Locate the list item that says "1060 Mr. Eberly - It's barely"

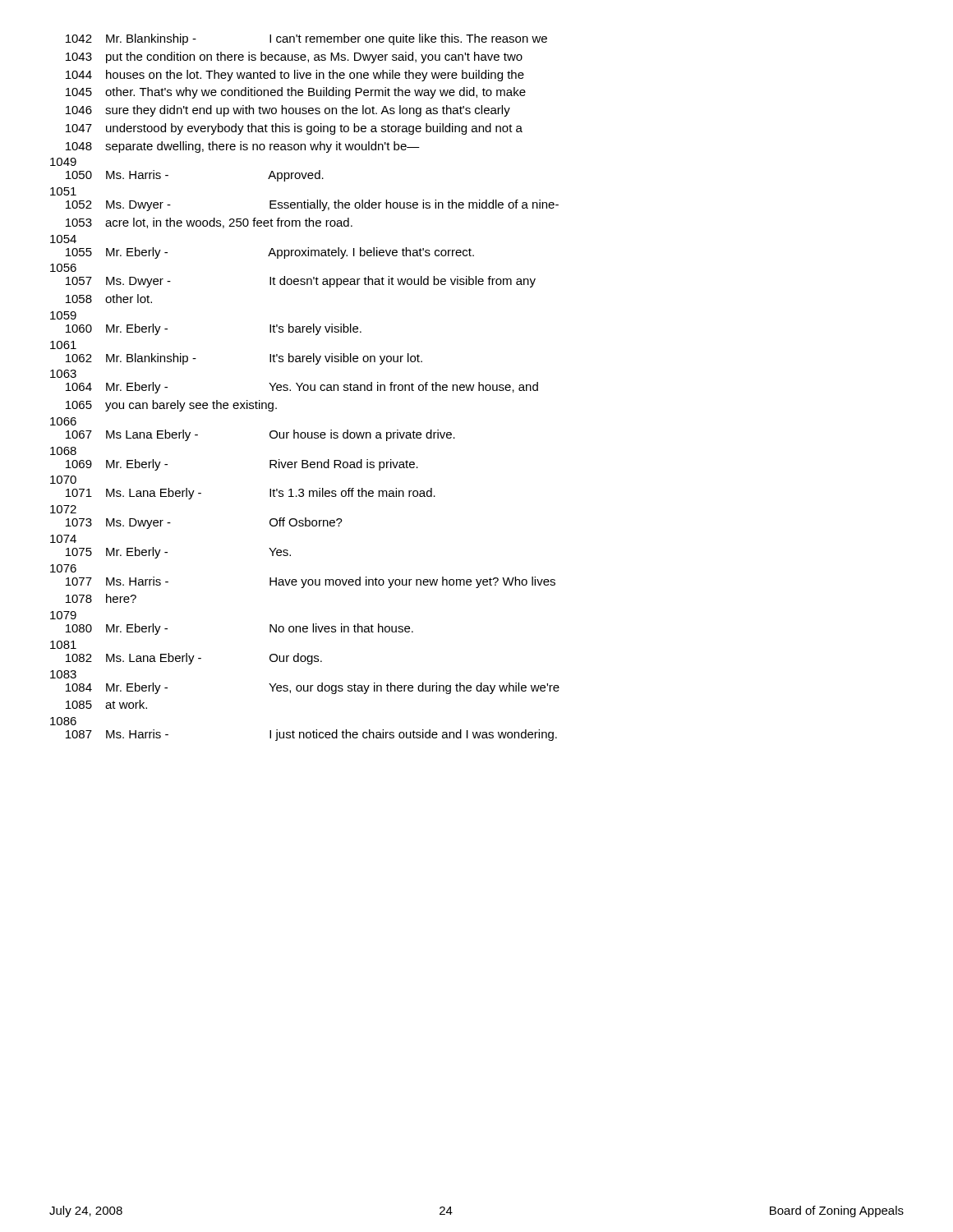(81, 328)
